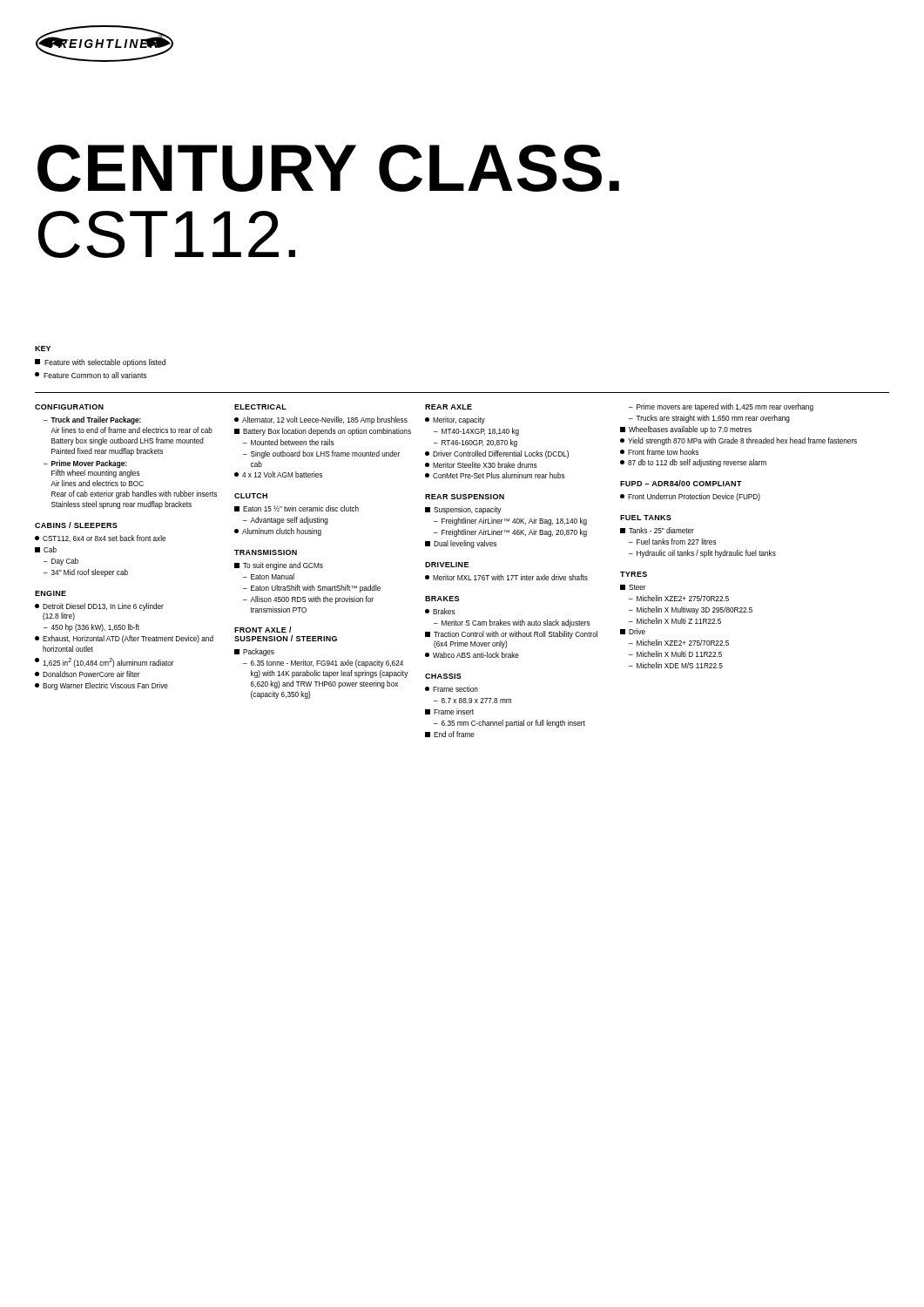Navigate to the block starting "Exhaust, Horizontal ATD (After Treatment"
Image resolution: width=924 pixels, height=1307 pixels.
click(x=128, y=645)
